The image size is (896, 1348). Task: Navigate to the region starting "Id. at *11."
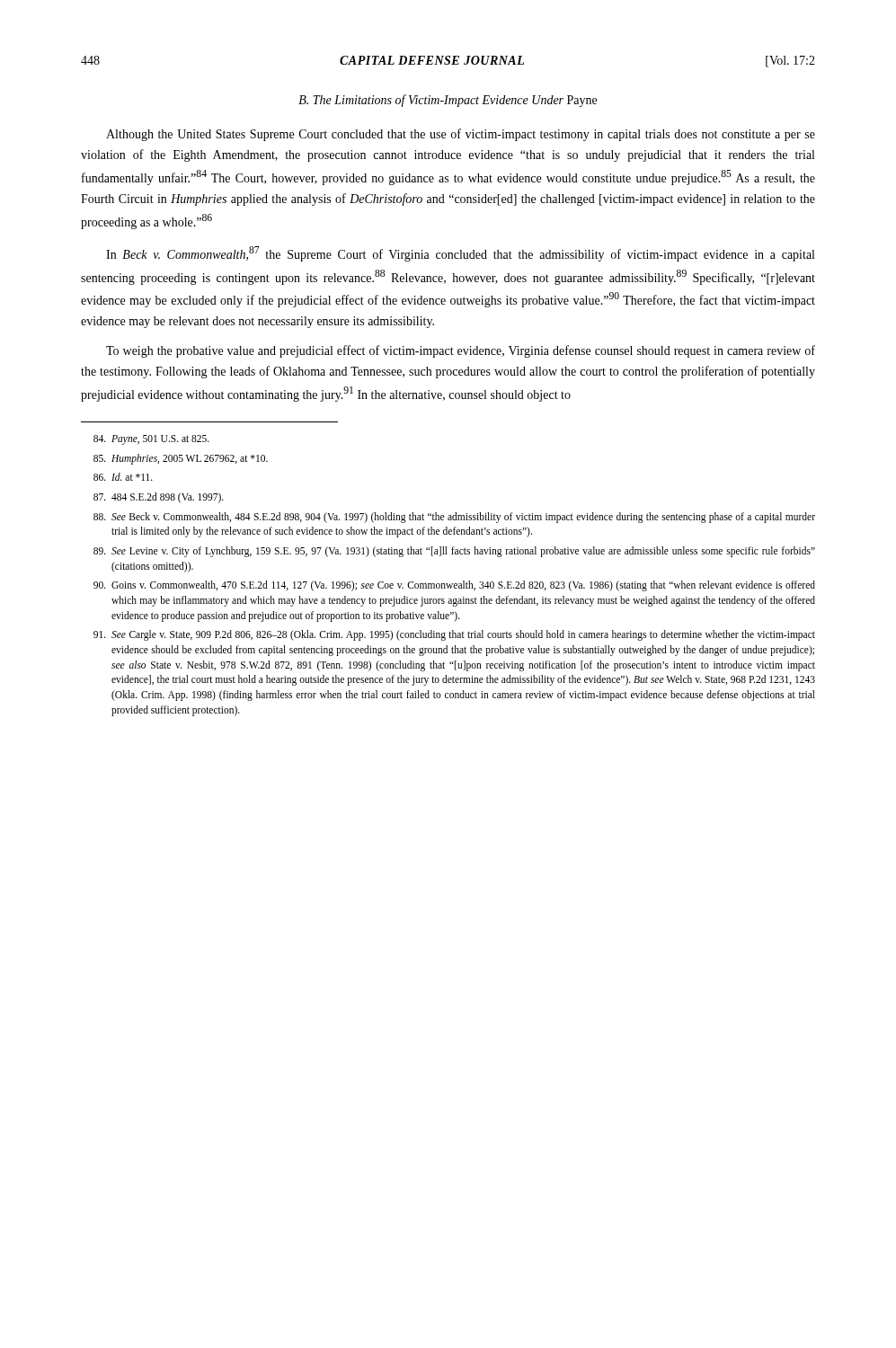117,478
